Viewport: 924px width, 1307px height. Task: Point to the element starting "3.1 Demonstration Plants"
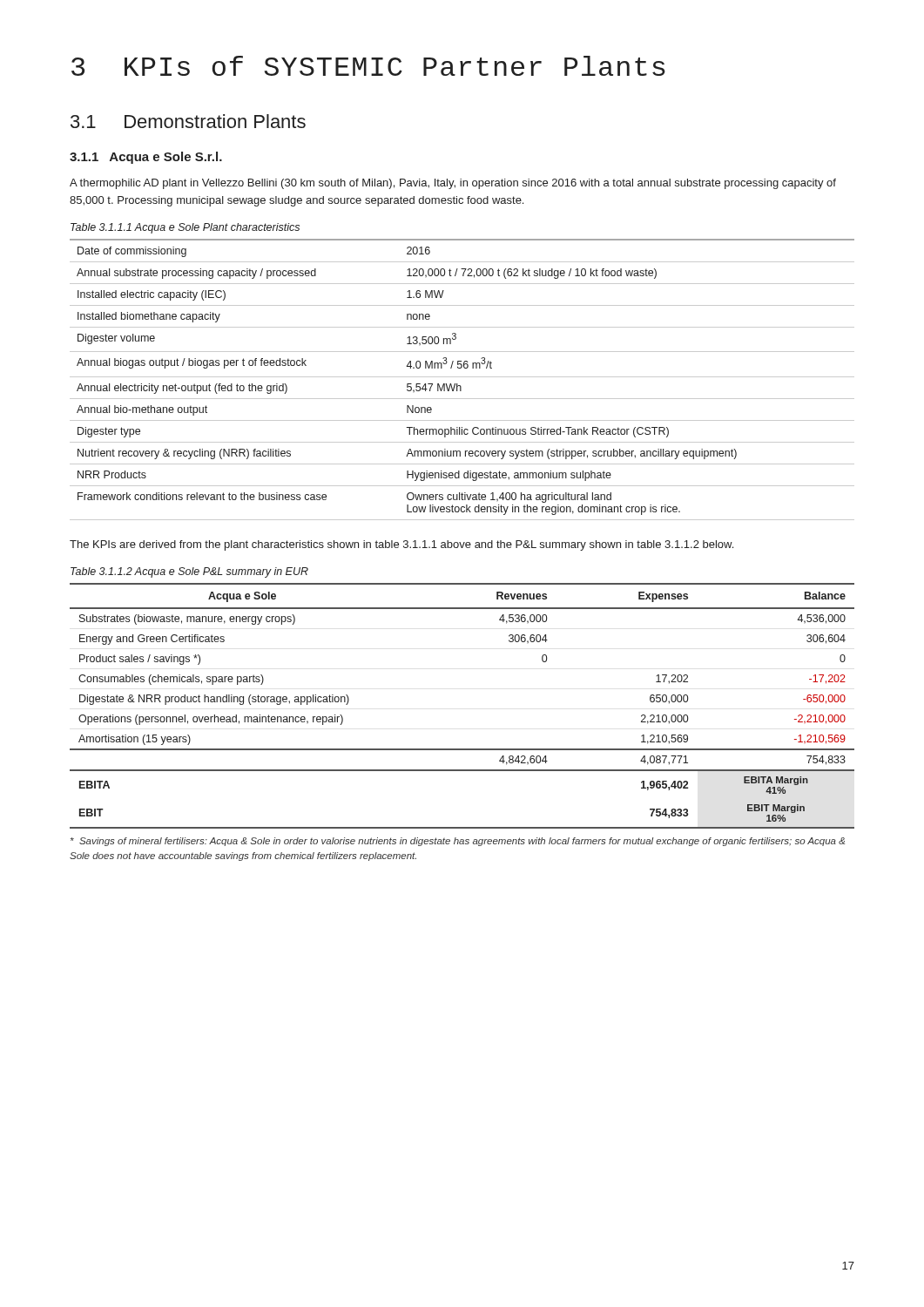(x=188, y=121)
